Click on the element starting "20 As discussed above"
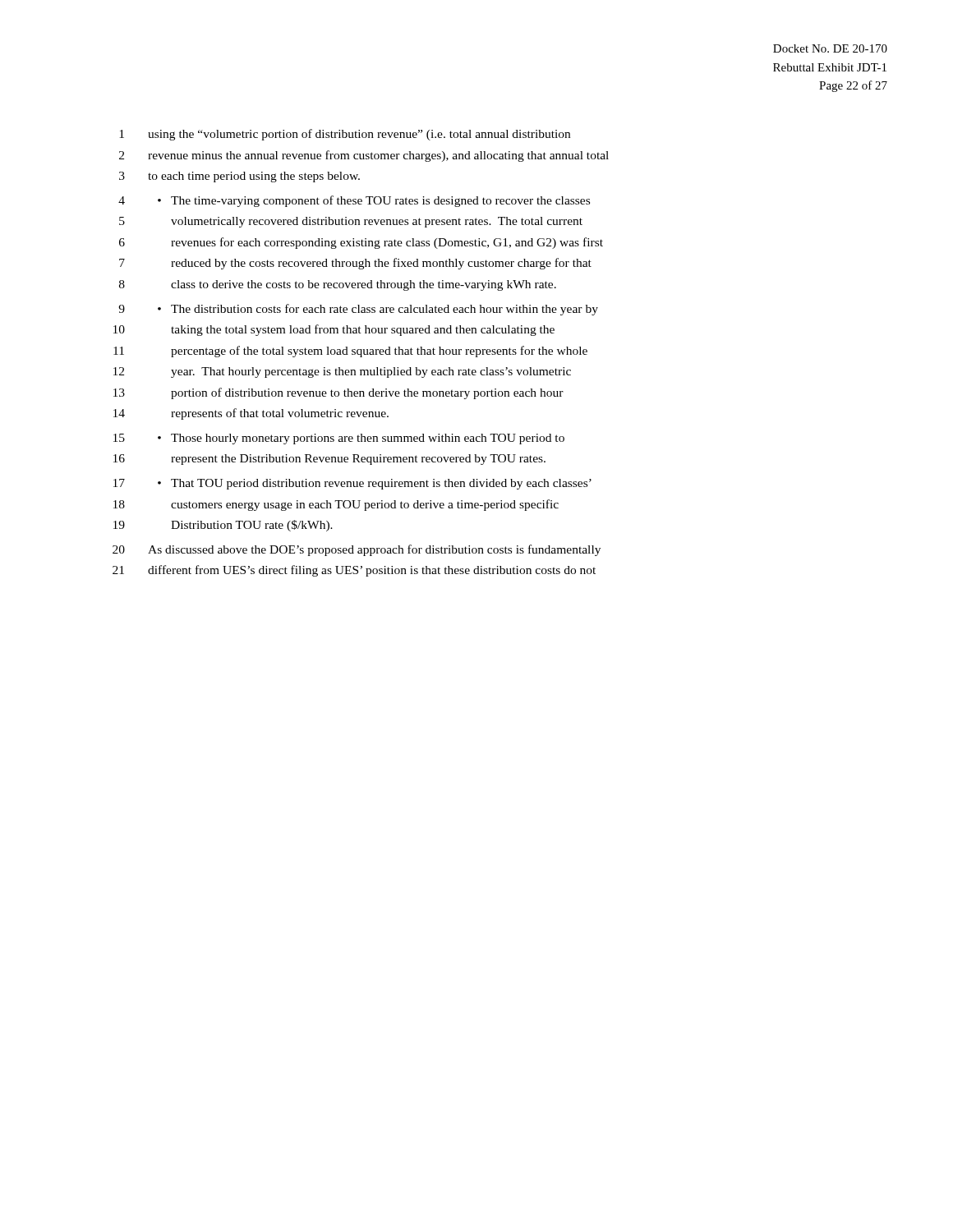This screenshot has width=953, height=1232. click(485, 549)
